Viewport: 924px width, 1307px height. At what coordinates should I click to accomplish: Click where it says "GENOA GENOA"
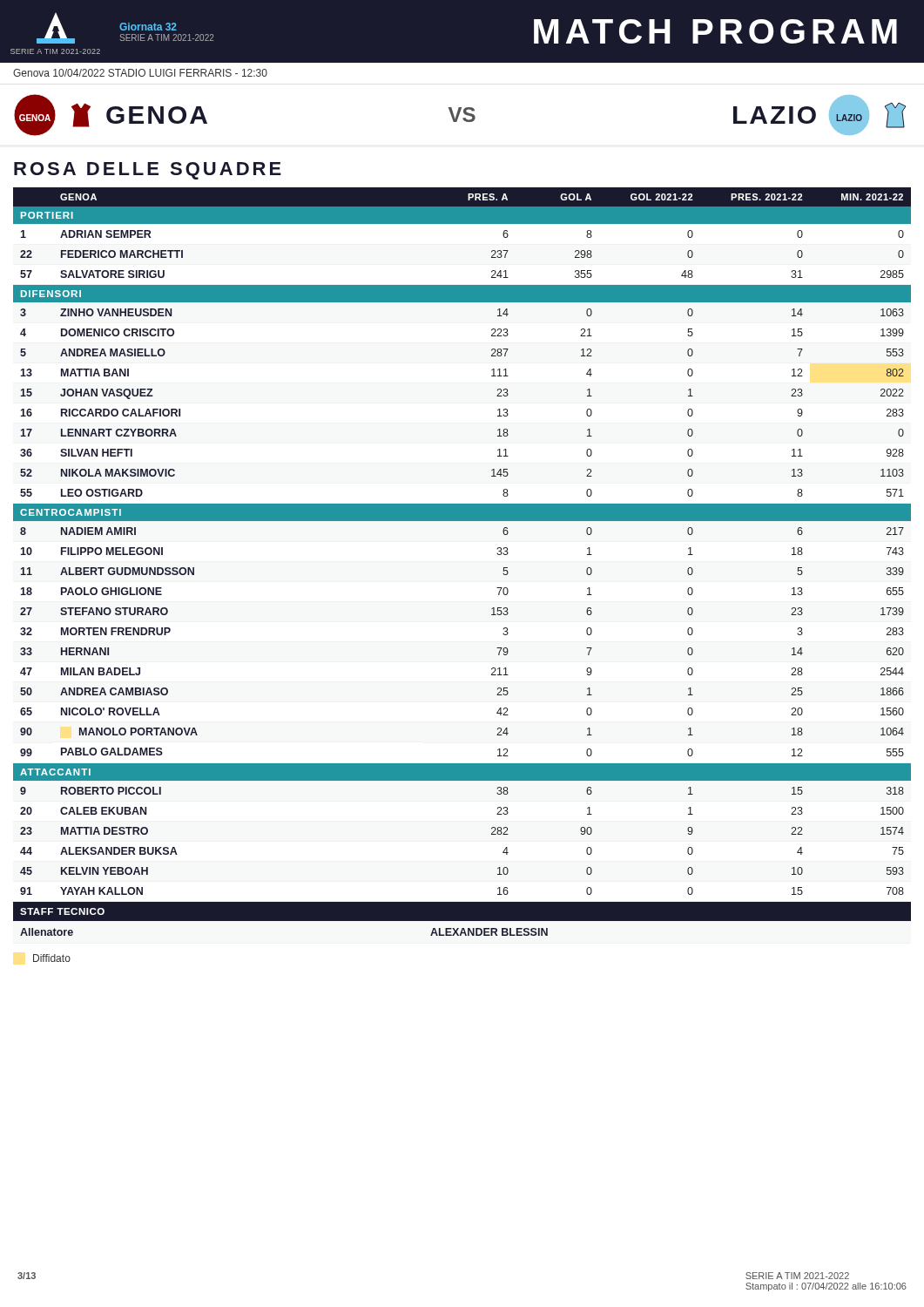pyautogui.click(x=111, y=115)
